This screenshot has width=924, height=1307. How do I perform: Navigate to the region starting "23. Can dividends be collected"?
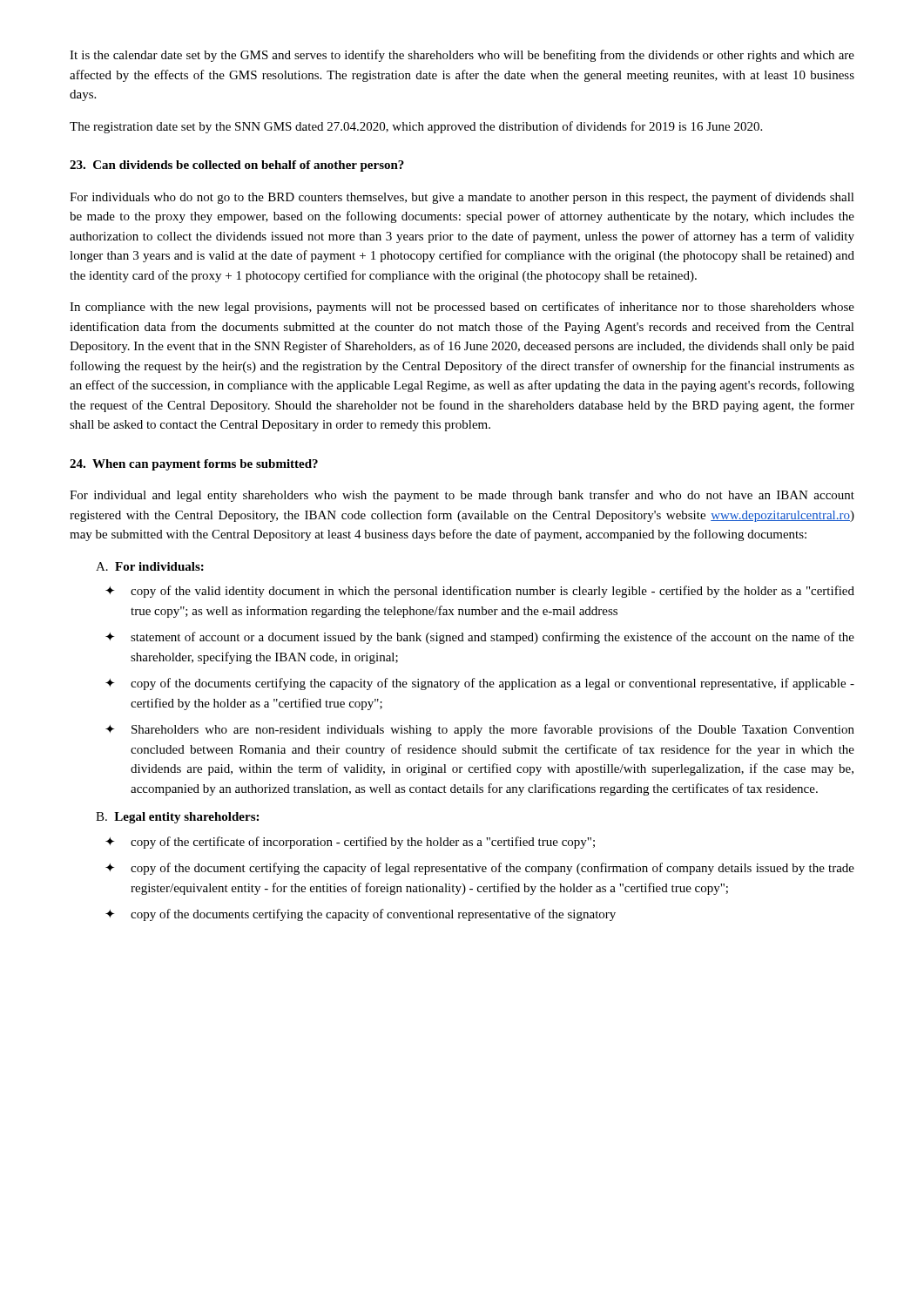point(237,165)
